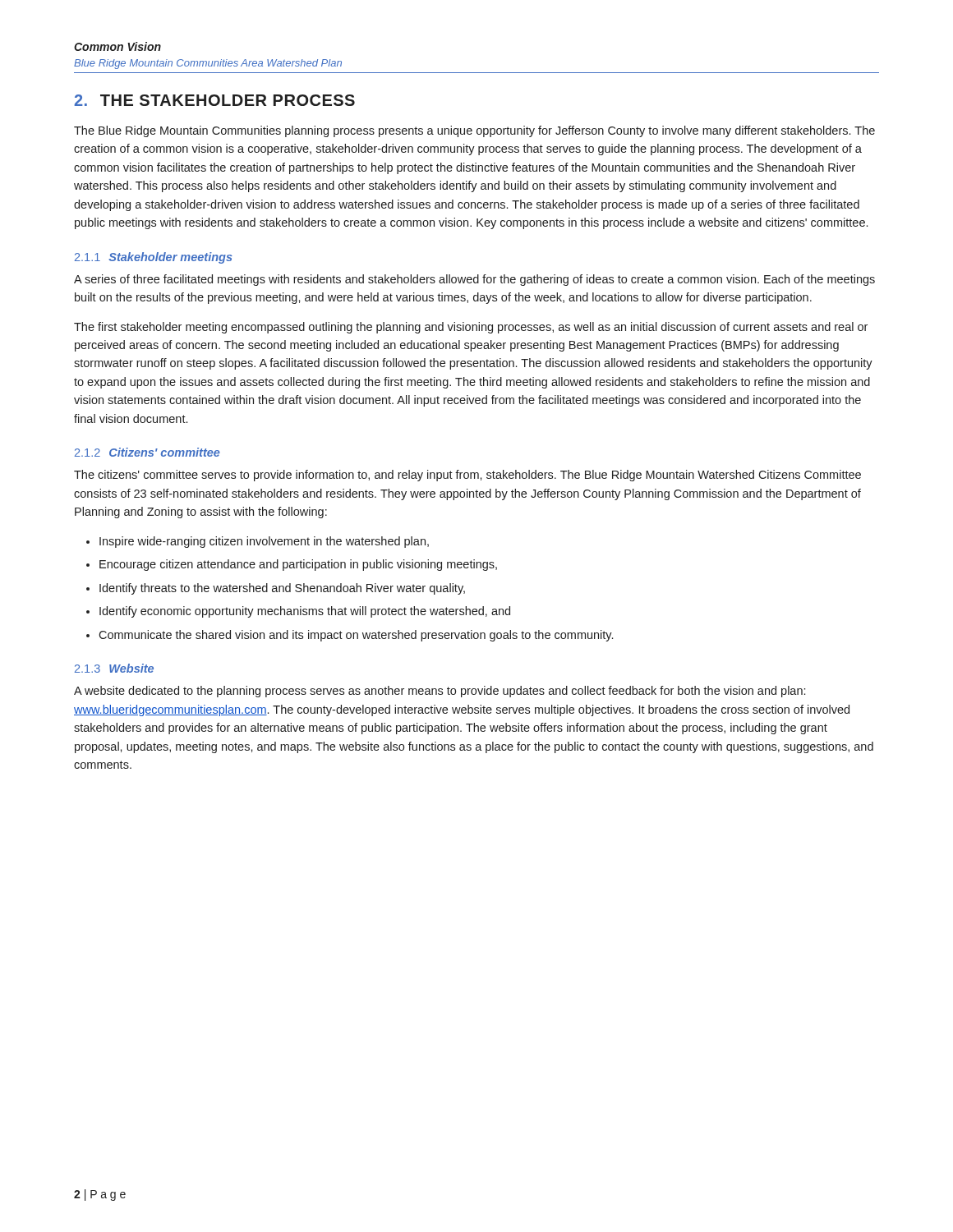Screen dimensions: 1232x953
Task: Find the text starting "The Blue Ridge"
Action: (476, 177)
